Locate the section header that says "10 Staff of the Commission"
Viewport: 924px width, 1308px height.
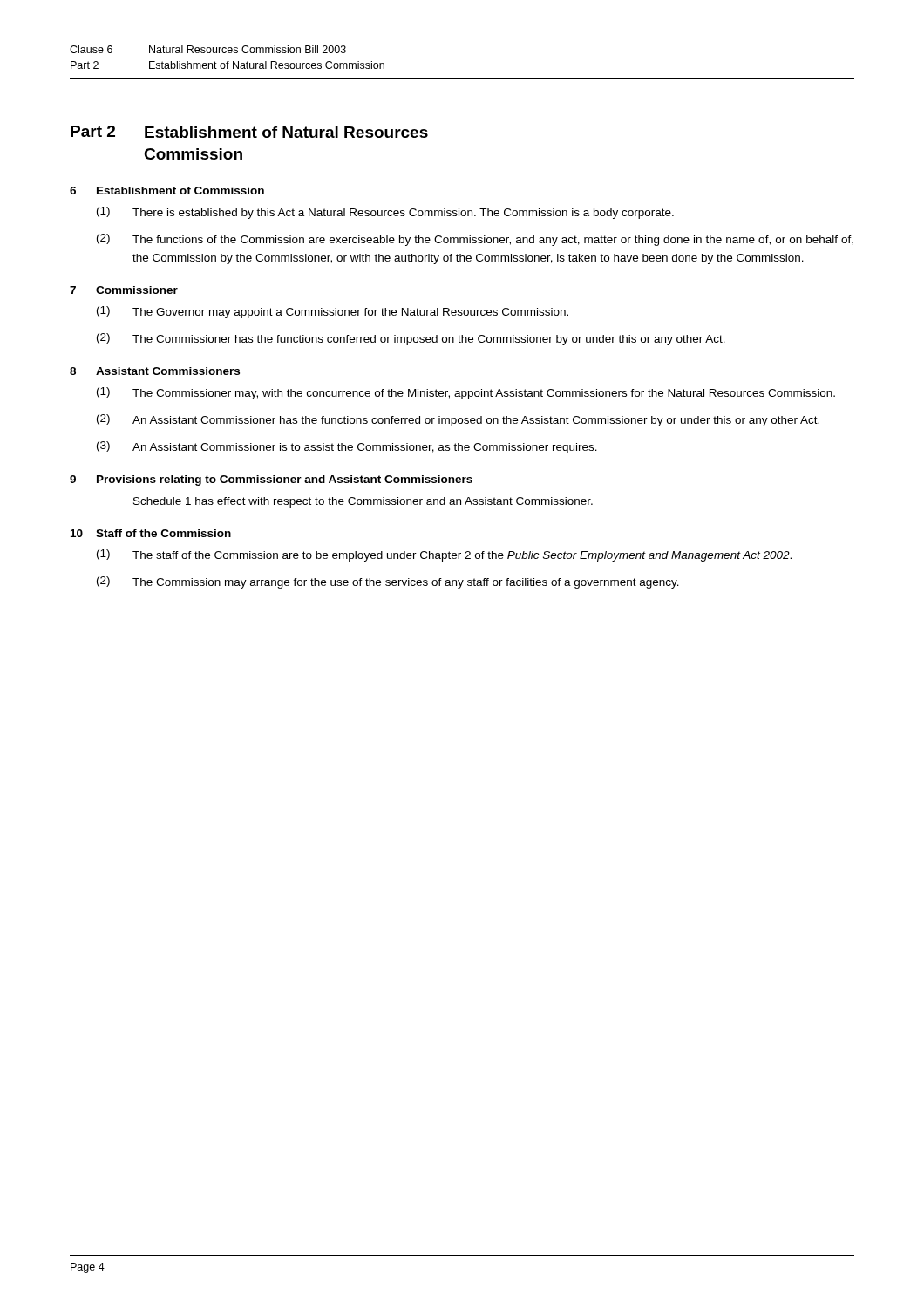(151, 533)
